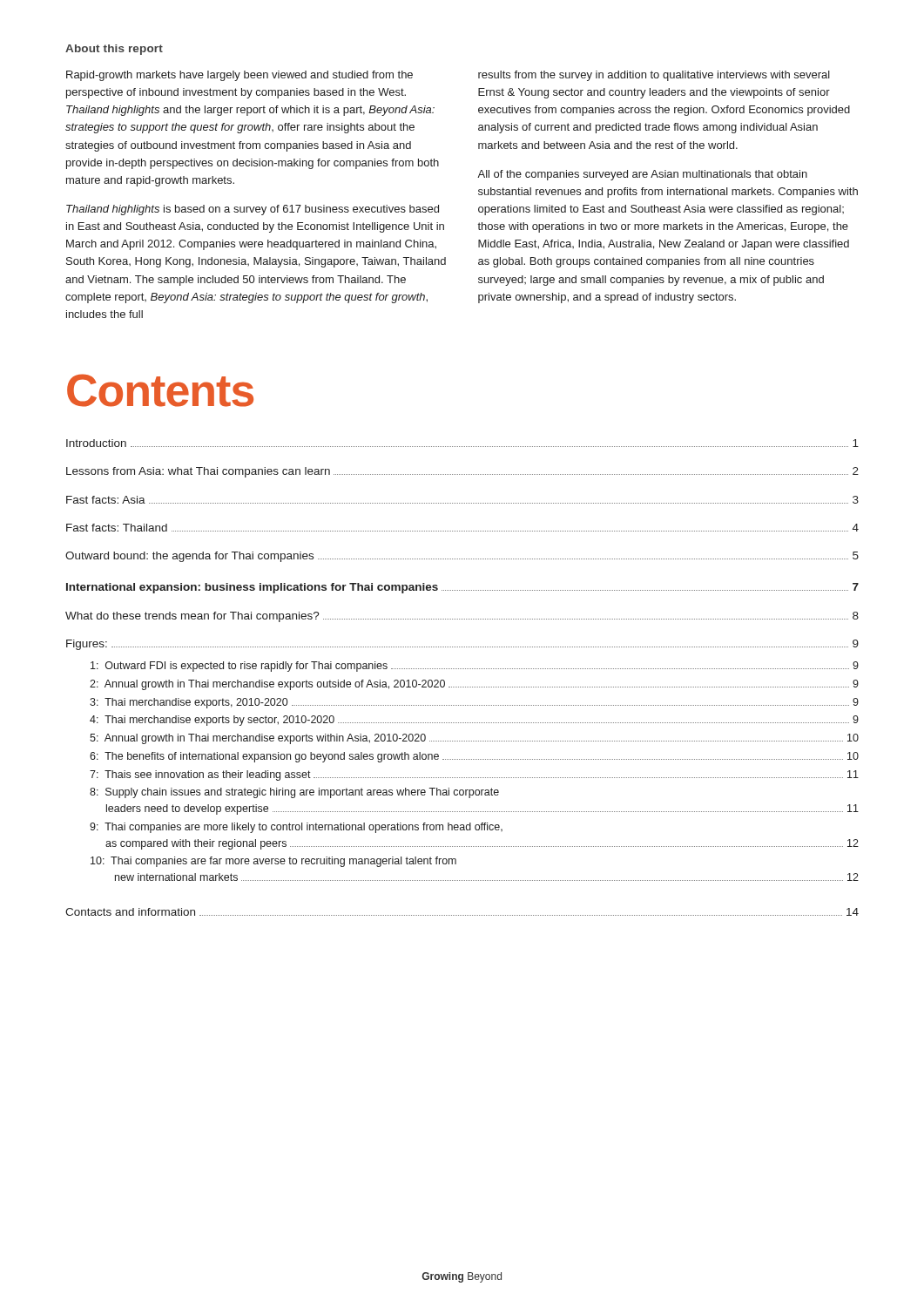This screenshot has height=1307, width=924.
Task: Locate the block starting "3: Thai merchandise exports, 2010-2020 9"
Action: point(474,702)
